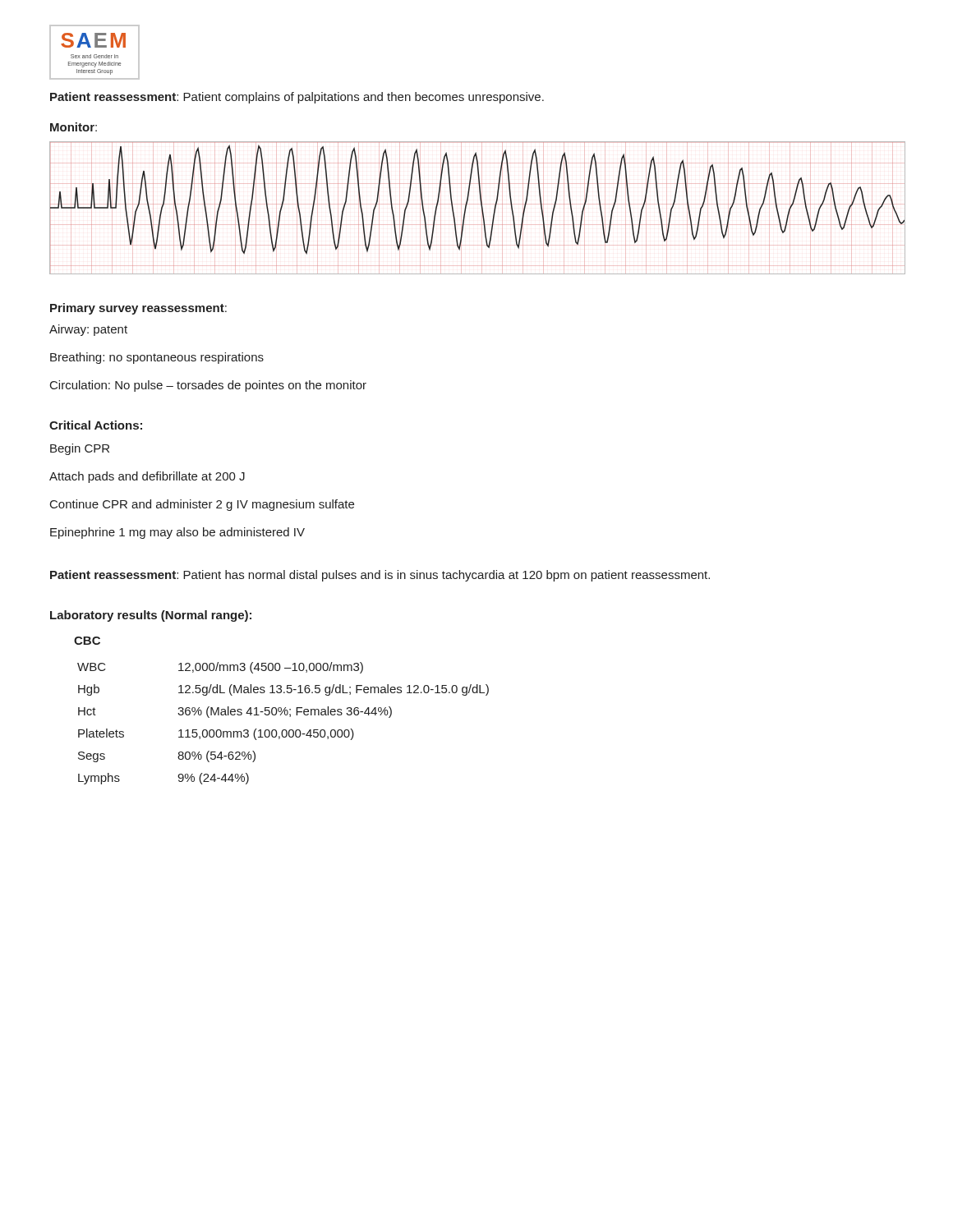Select the list item with the text "Begin CPR"
This screenshot has height=1232, width=953.
pyautogui.click(x=80, y=448)
